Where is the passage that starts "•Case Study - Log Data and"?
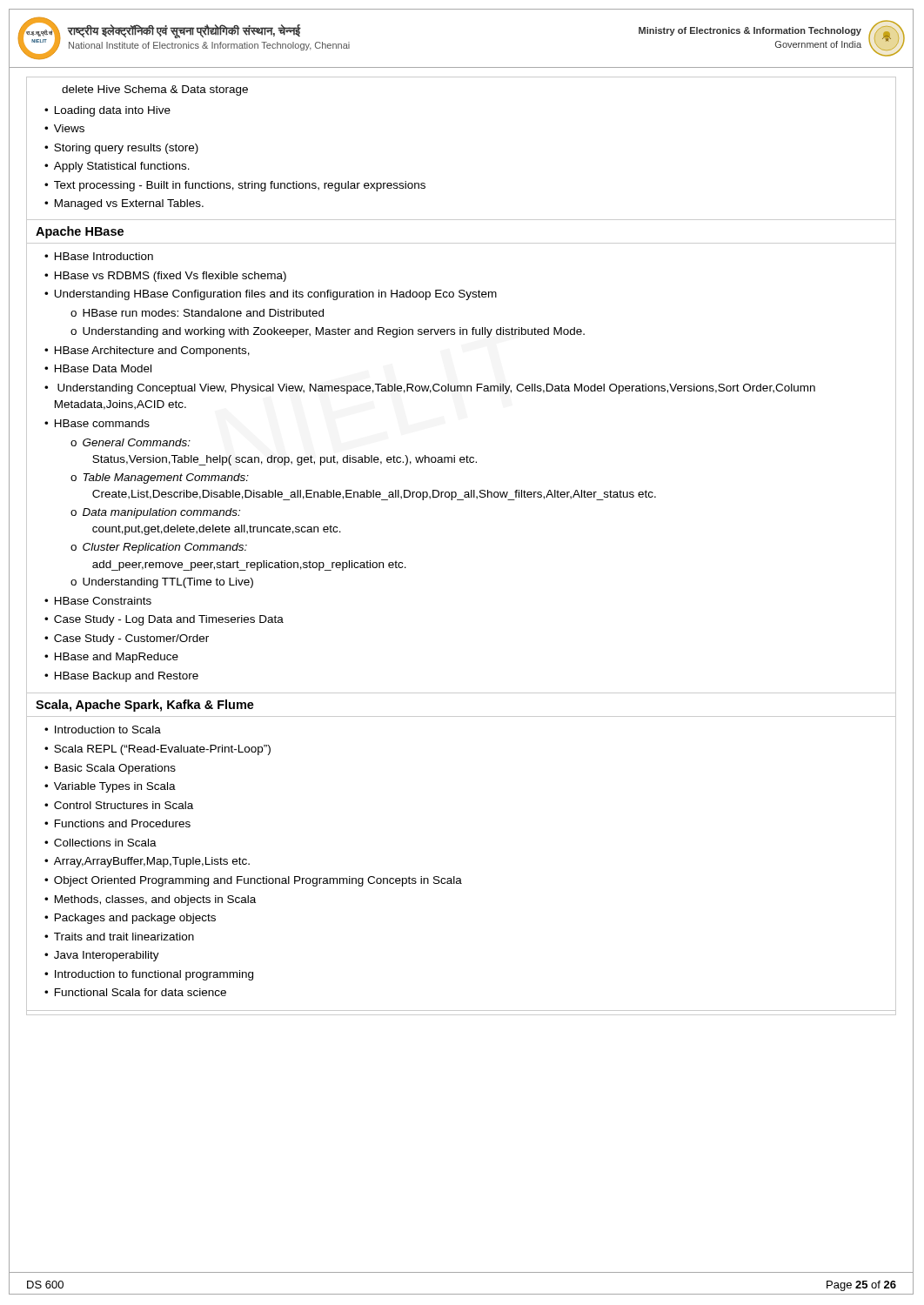This screenshot has height=1305, width=924. coord(164,619)
